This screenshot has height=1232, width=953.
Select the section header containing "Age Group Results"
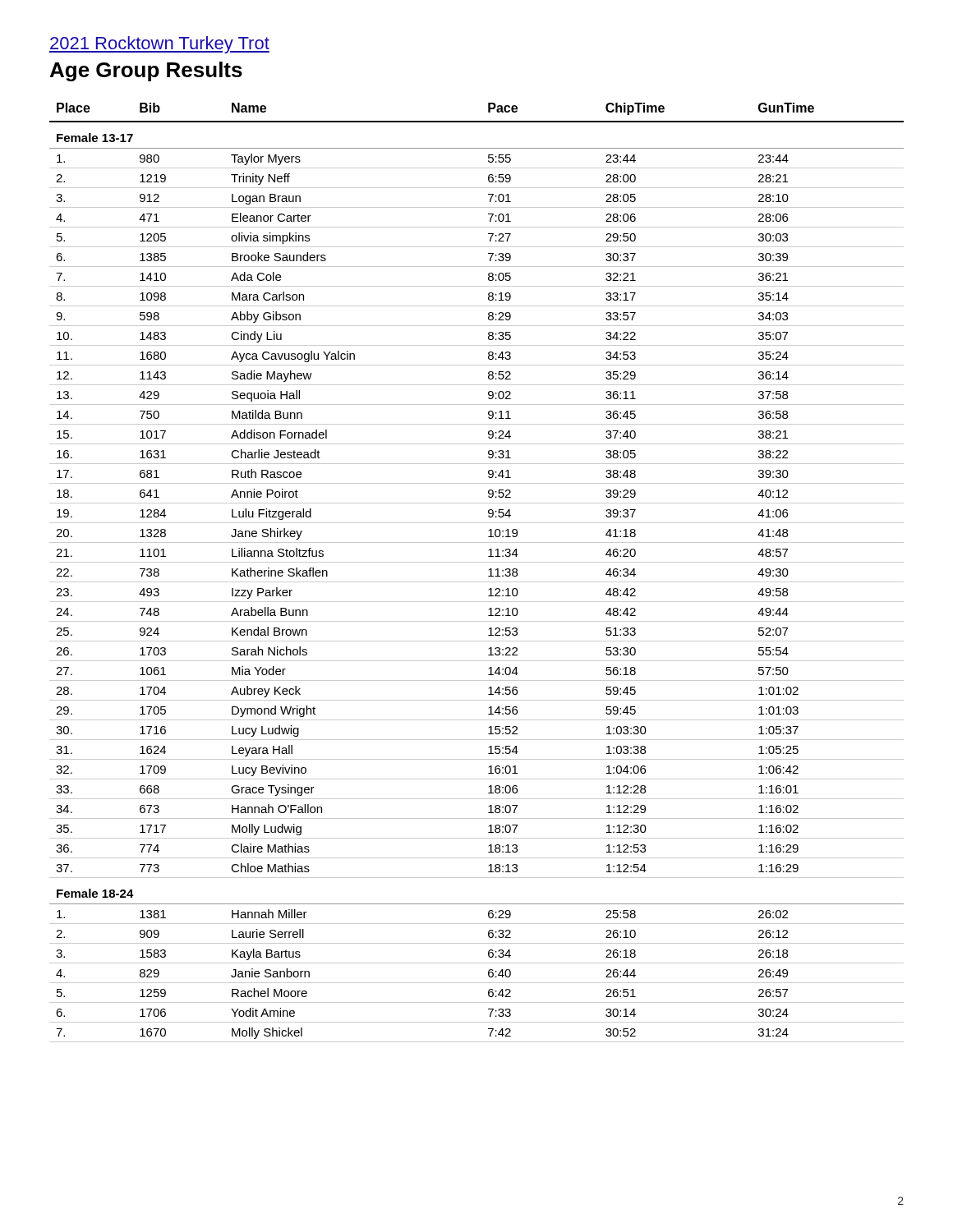tap(146, 70)
